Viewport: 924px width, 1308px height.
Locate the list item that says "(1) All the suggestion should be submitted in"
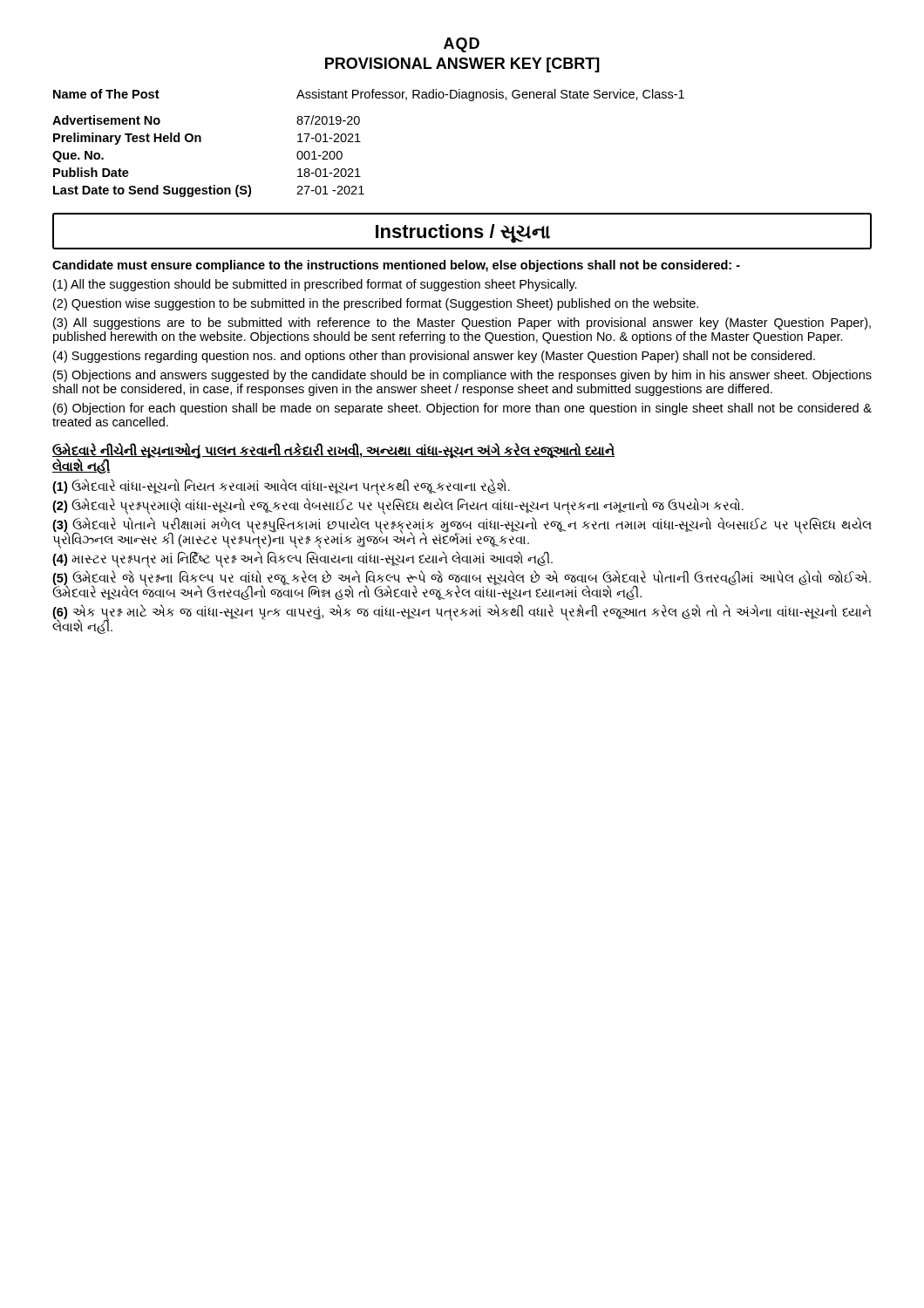pyautogui.click(x=315, y=284)
